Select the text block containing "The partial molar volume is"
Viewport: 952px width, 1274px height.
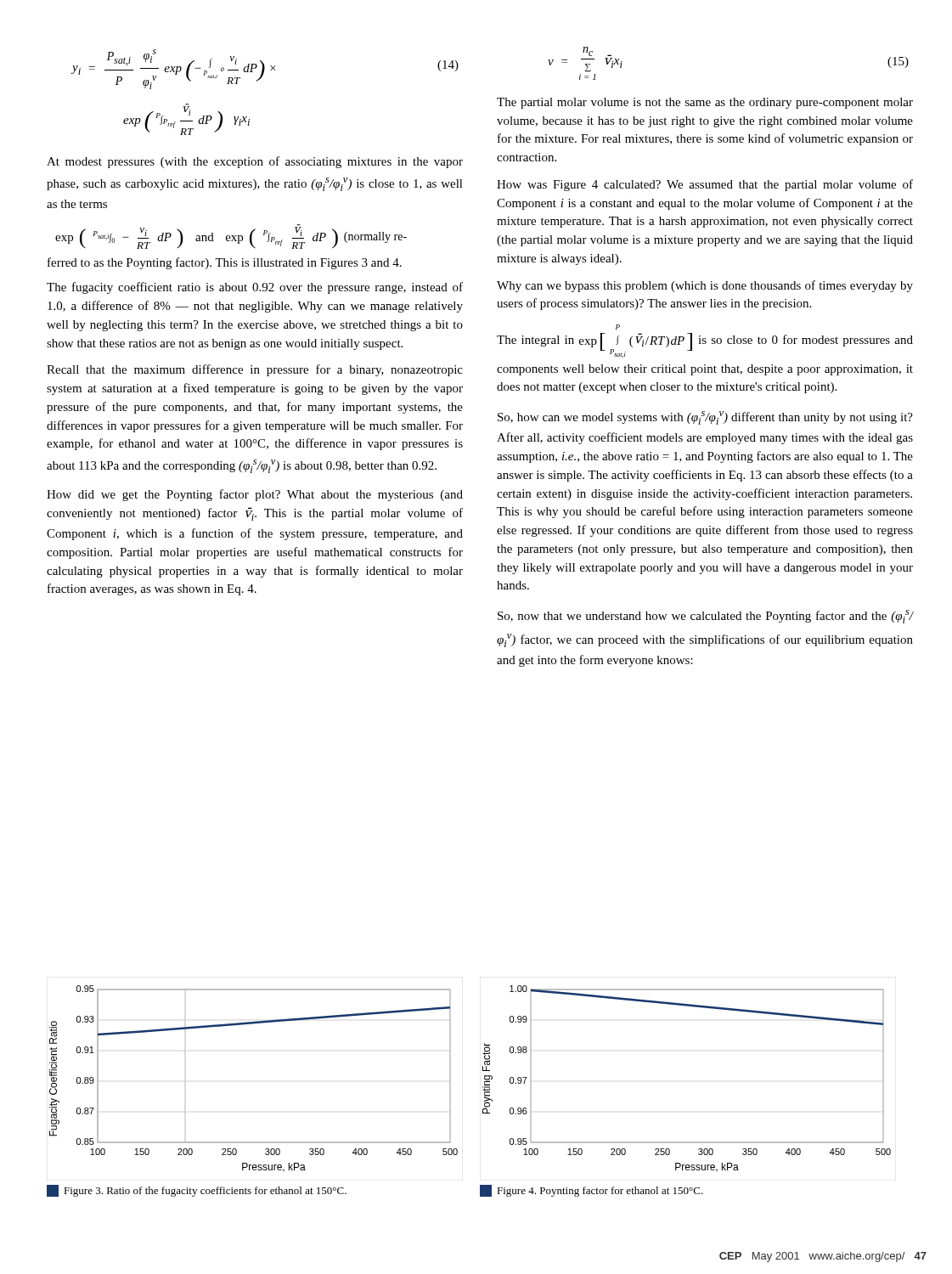705,203
